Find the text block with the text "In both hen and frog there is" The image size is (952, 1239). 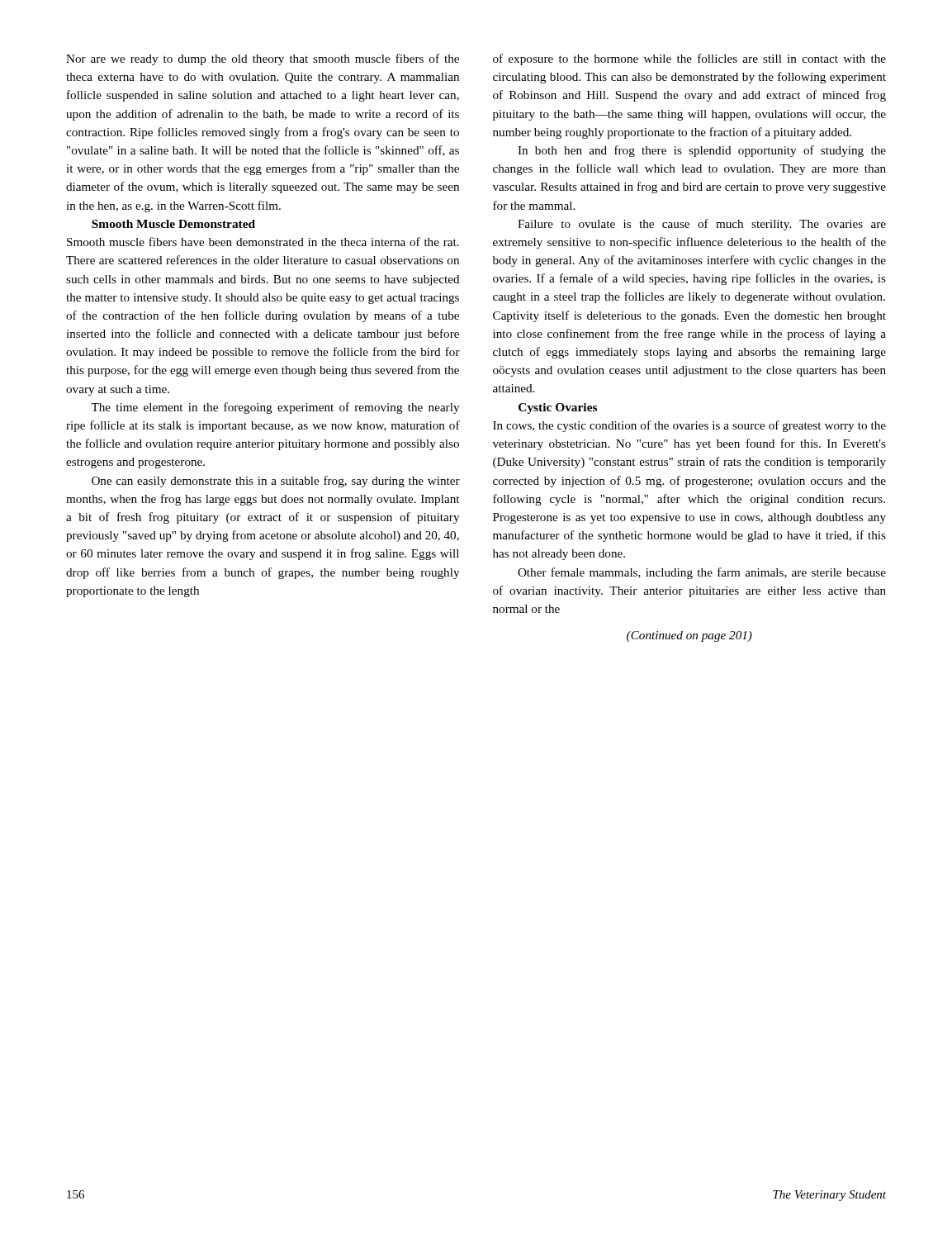(689, 178)
